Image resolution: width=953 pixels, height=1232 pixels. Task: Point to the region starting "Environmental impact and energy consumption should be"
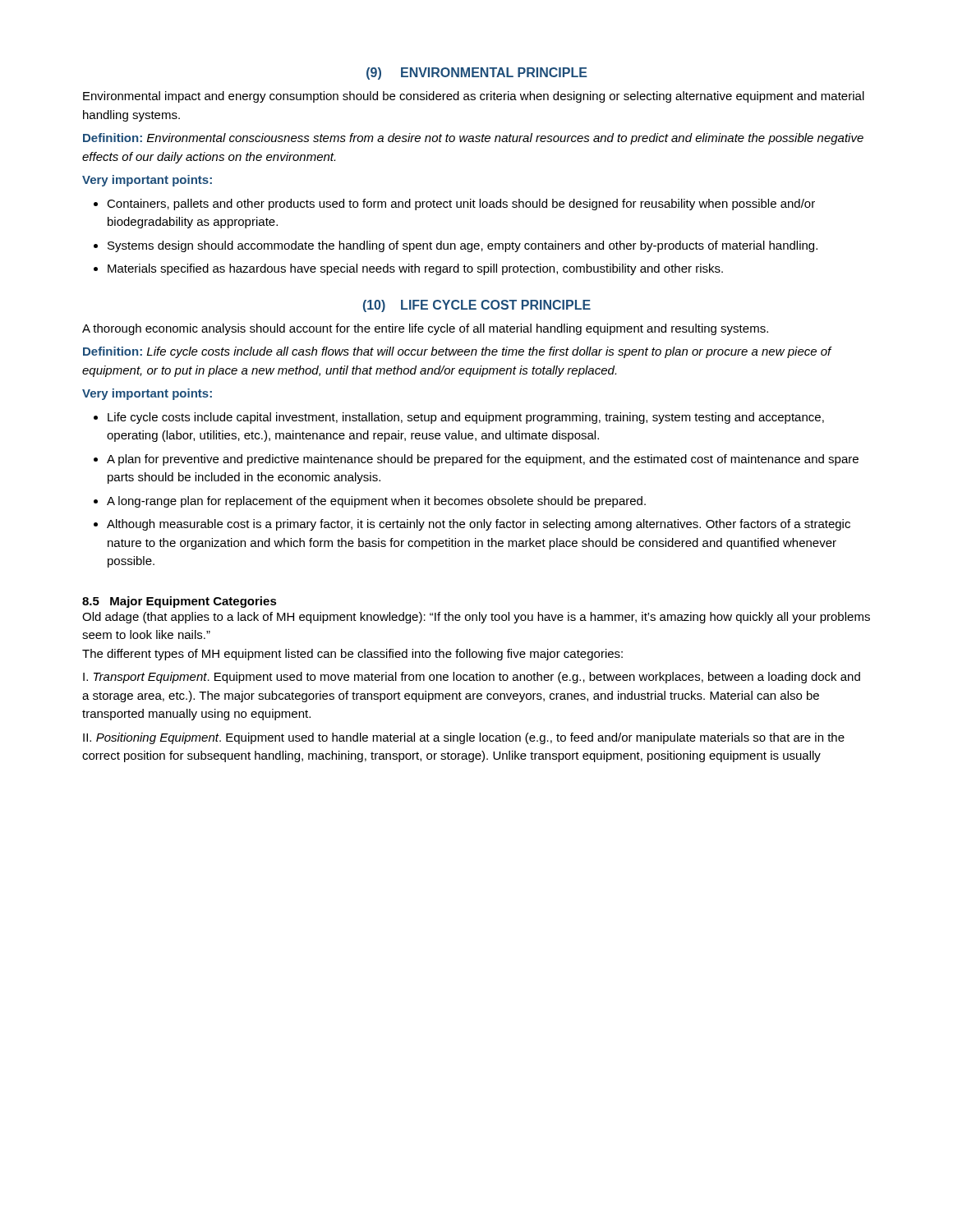[473, 105]
